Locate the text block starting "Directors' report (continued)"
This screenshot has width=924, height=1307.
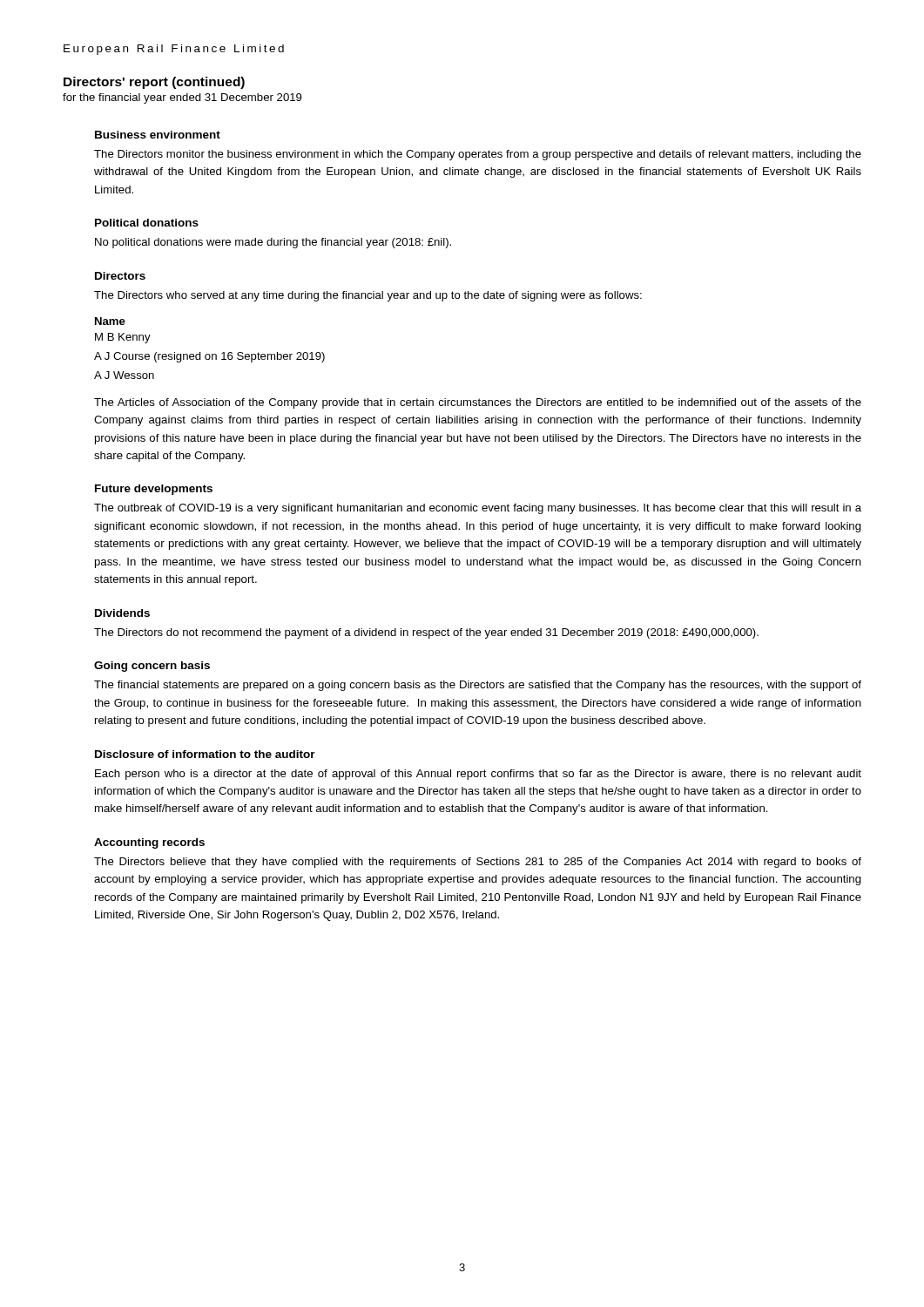(154, 81)
